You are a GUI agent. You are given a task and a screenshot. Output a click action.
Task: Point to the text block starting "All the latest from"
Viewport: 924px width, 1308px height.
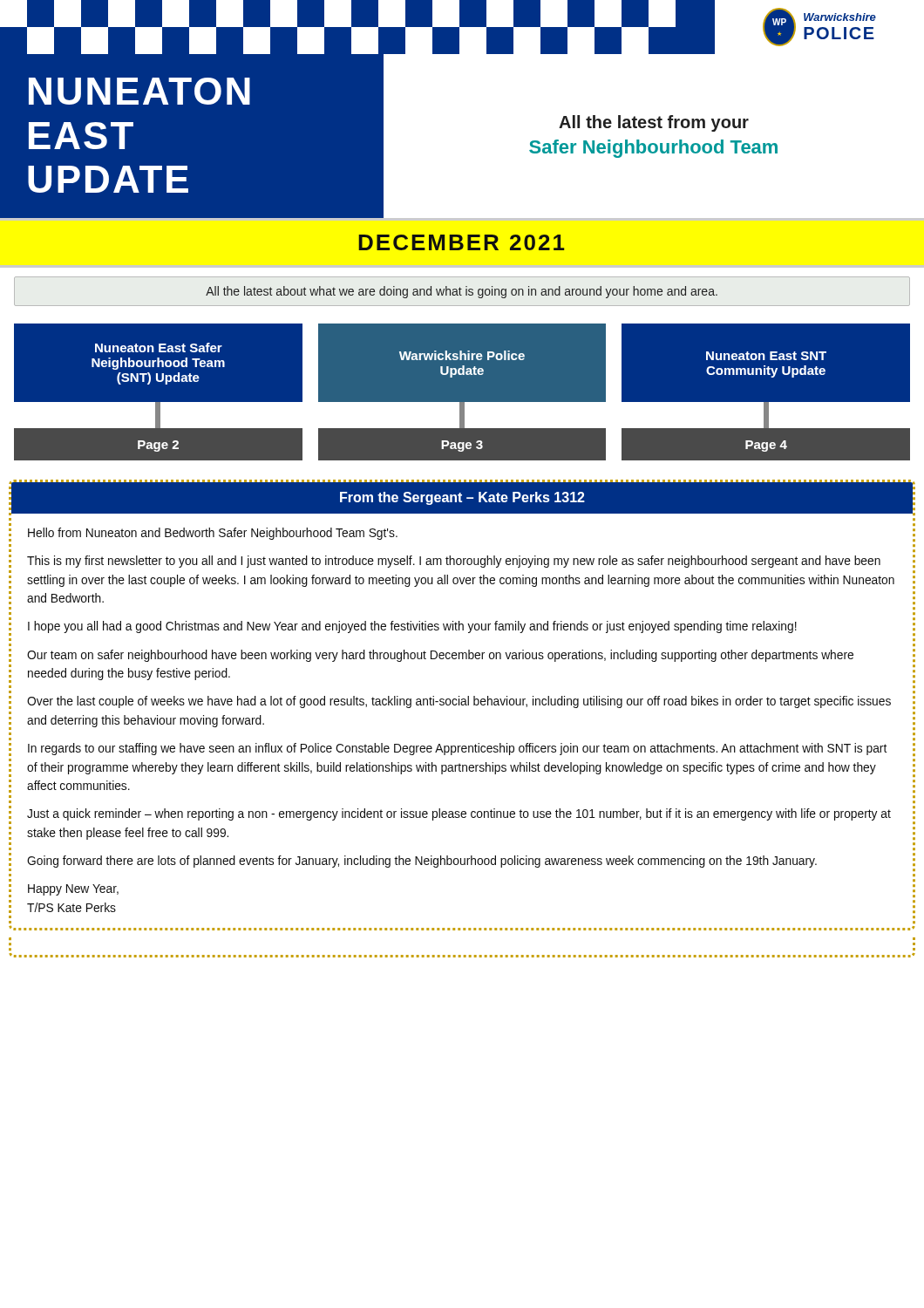tap(654, 136)
